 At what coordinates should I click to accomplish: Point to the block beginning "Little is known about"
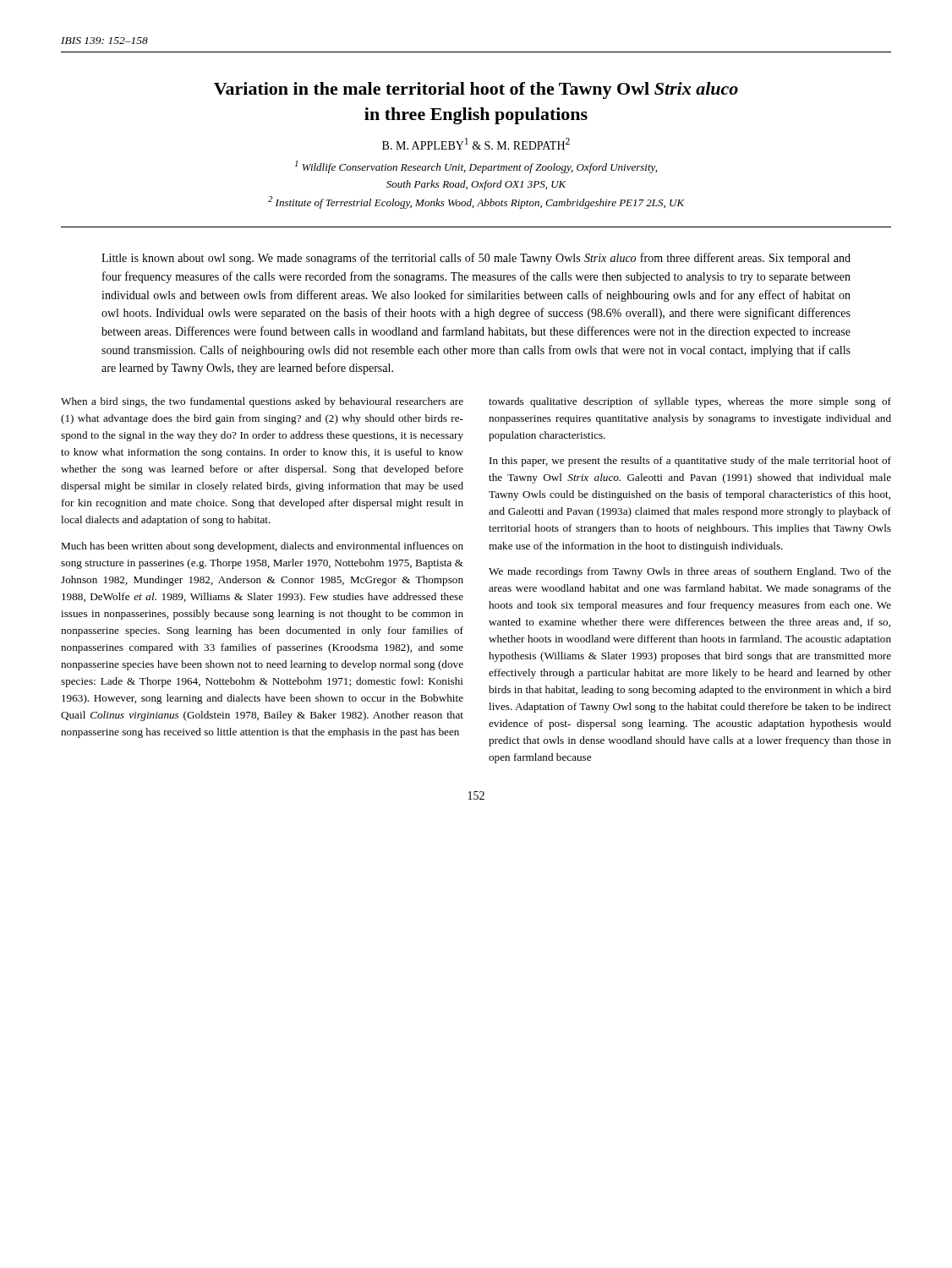tap(476, 313)
